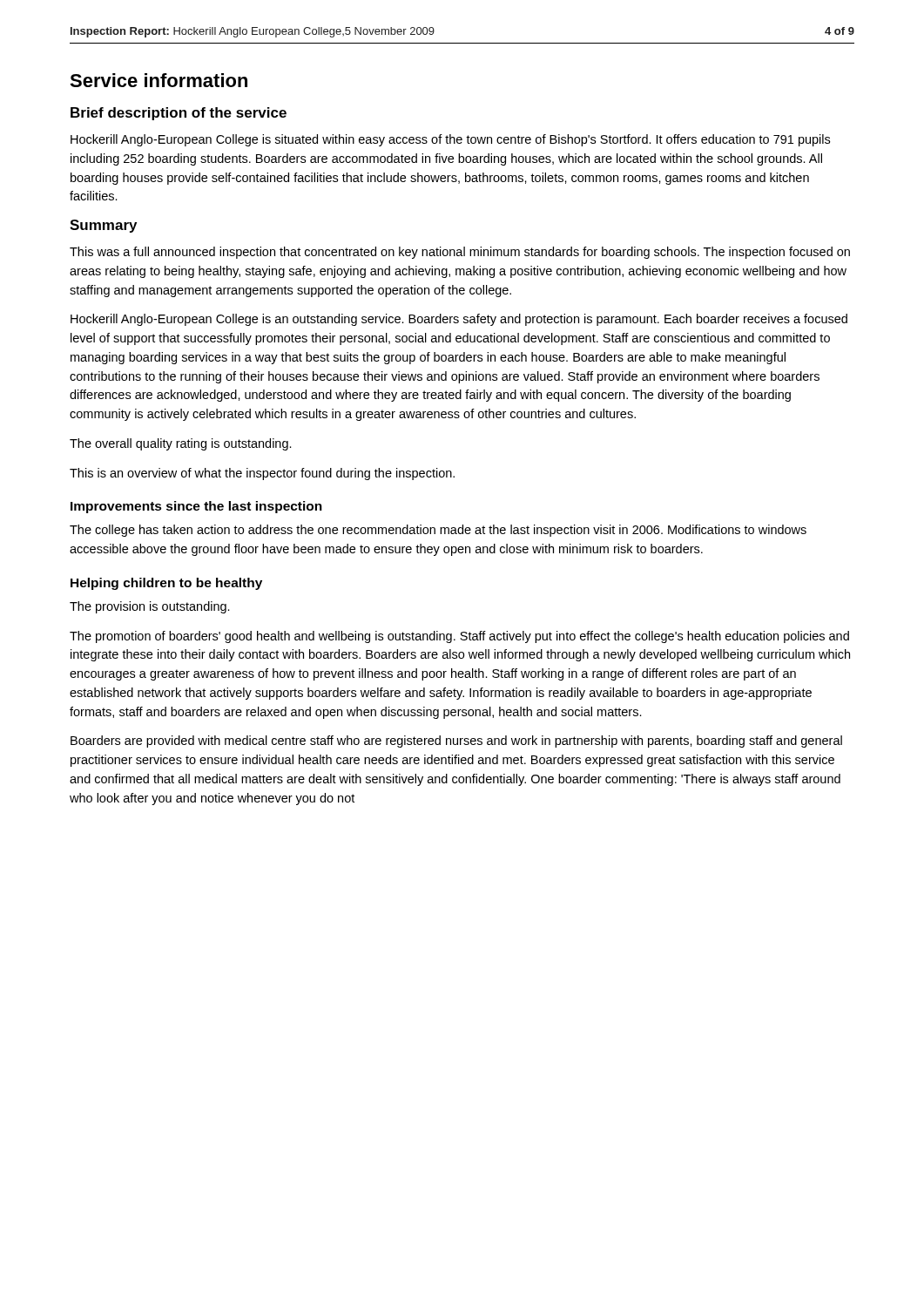Point to the block beginning "The college has taken"
The image size is (924, 1307).
click(x=462, y=540)
